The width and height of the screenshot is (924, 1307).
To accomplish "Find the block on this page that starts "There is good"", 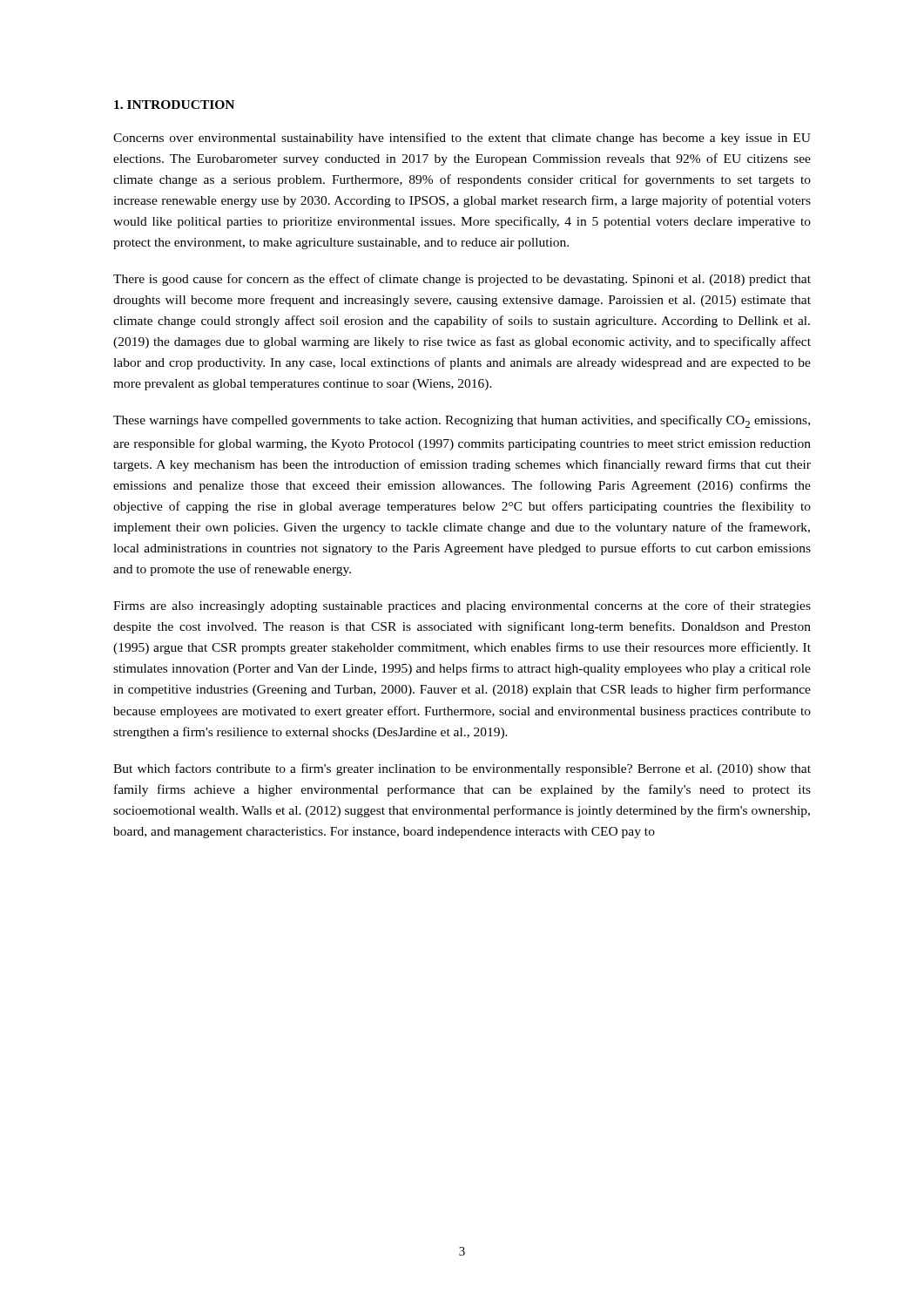I will click(x=462, y=331).
